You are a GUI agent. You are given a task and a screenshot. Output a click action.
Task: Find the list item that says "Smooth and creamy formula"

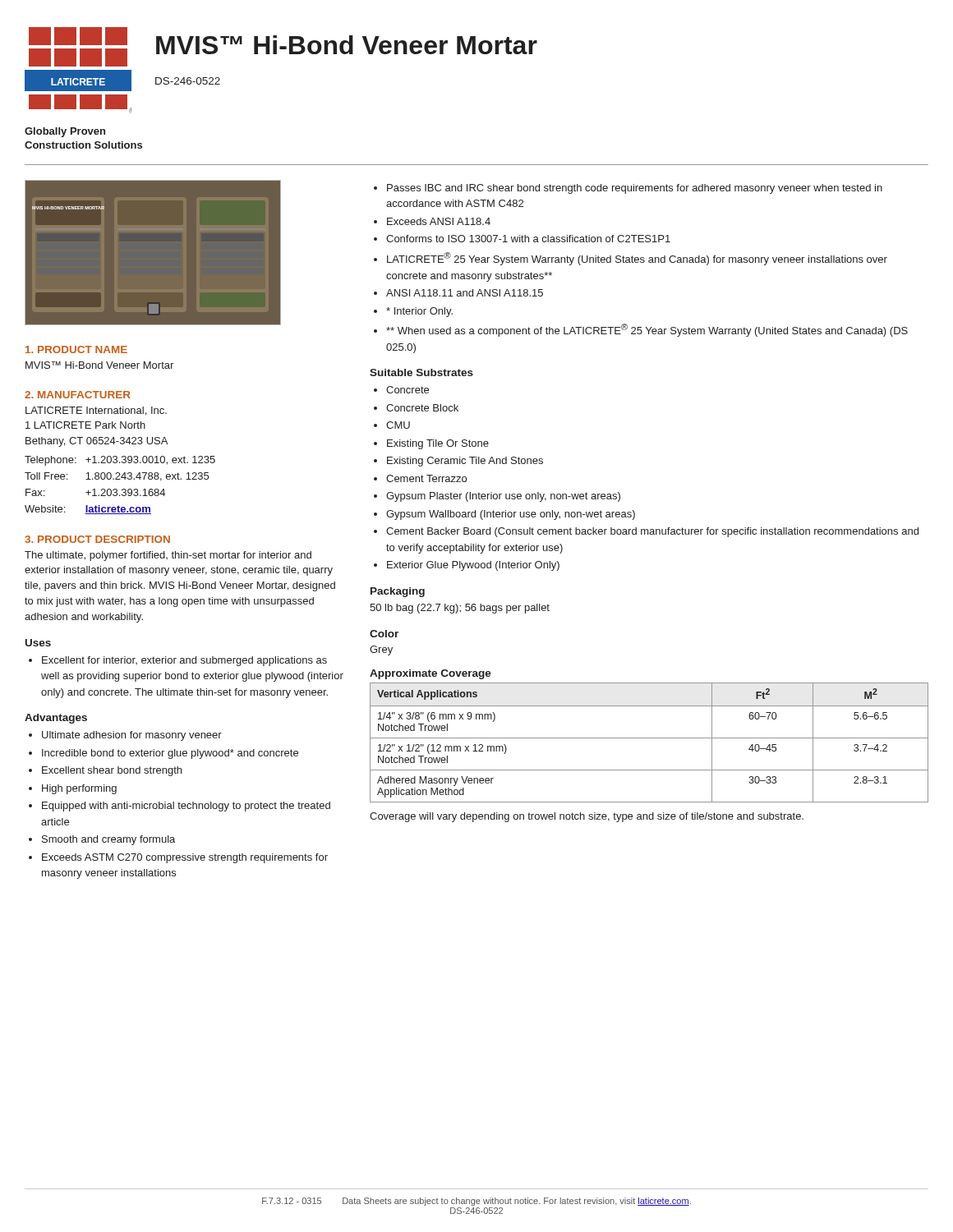tap(108, 839)
